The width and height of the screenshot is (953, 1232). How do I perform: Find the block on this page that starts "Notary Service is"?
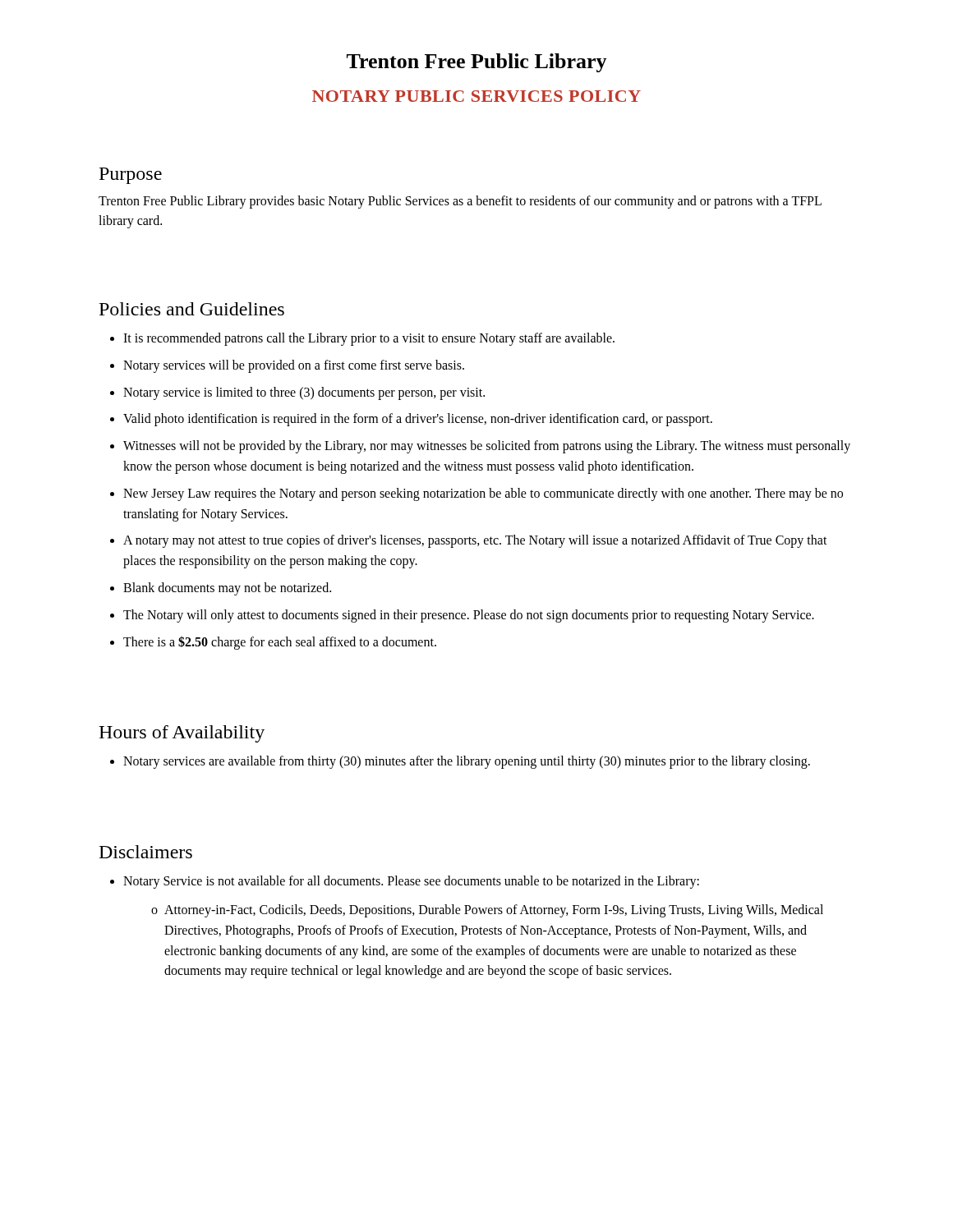click(489, 928)
